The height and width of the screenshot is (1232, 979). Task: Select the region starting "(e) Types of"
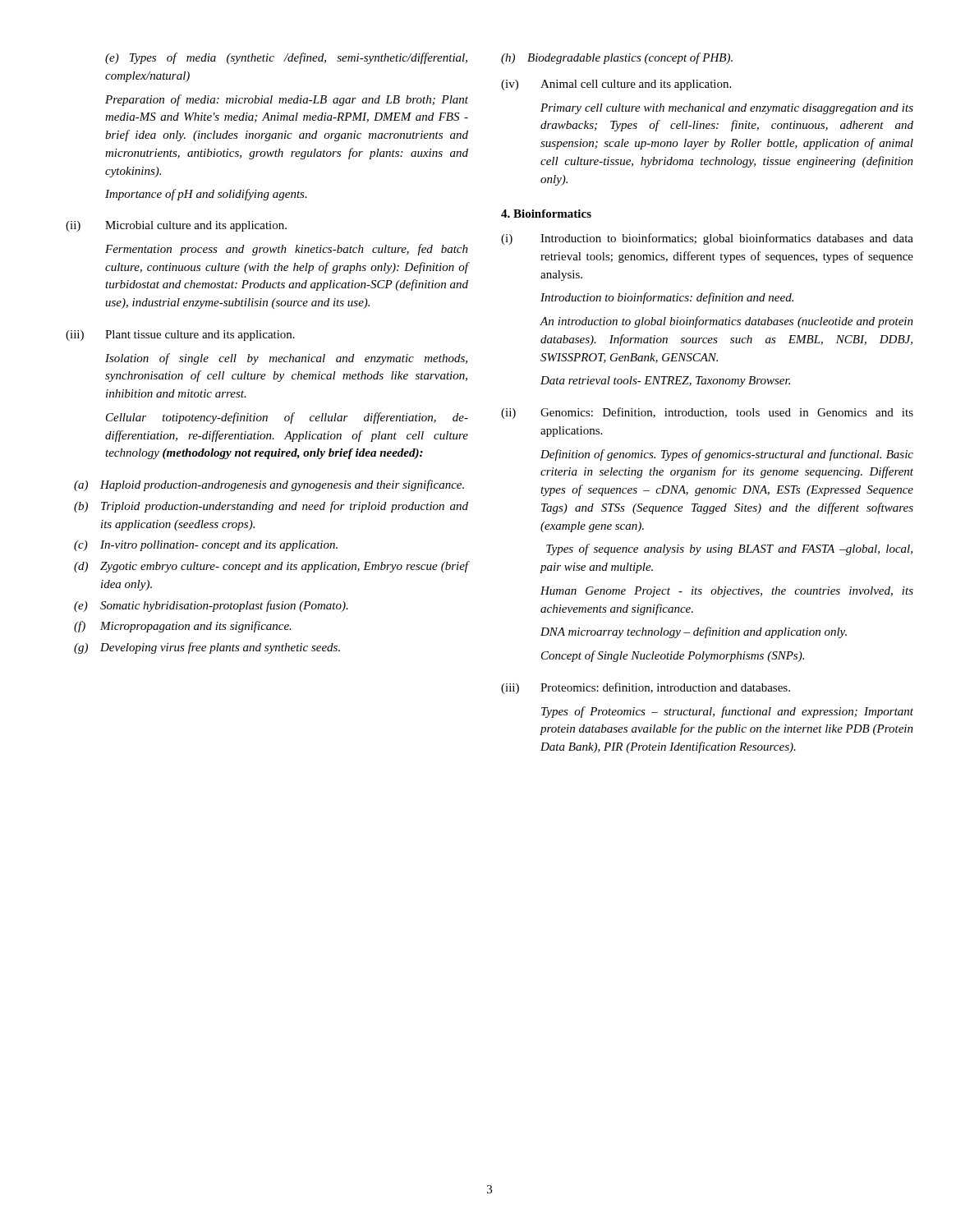pyautogui.click(x=267, y=129)
